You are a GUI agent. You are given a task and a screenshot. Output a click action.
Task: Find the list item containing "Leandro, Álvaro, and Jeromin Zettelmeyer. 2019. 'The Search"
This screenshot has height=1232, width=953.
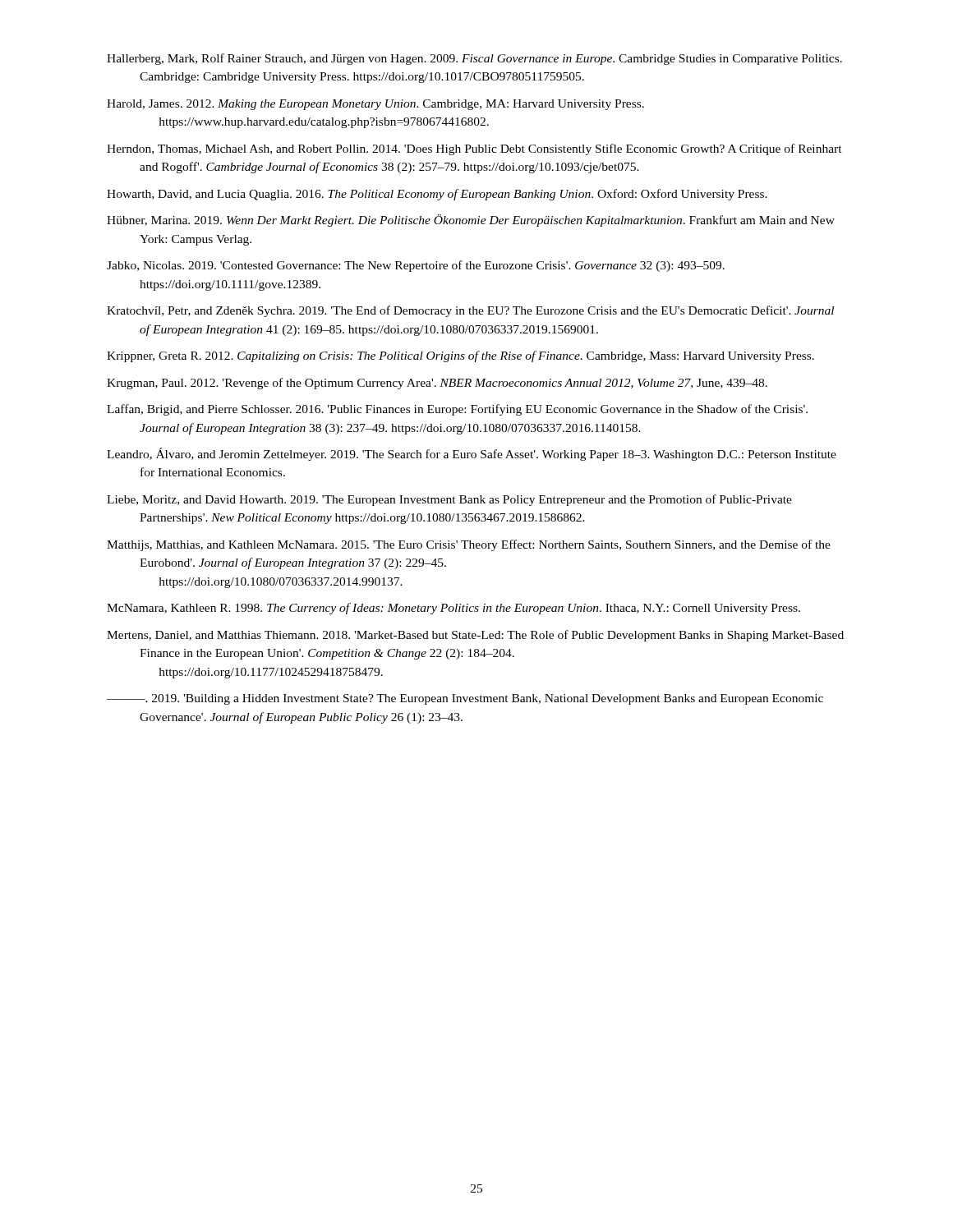click(x=472, y=463)
